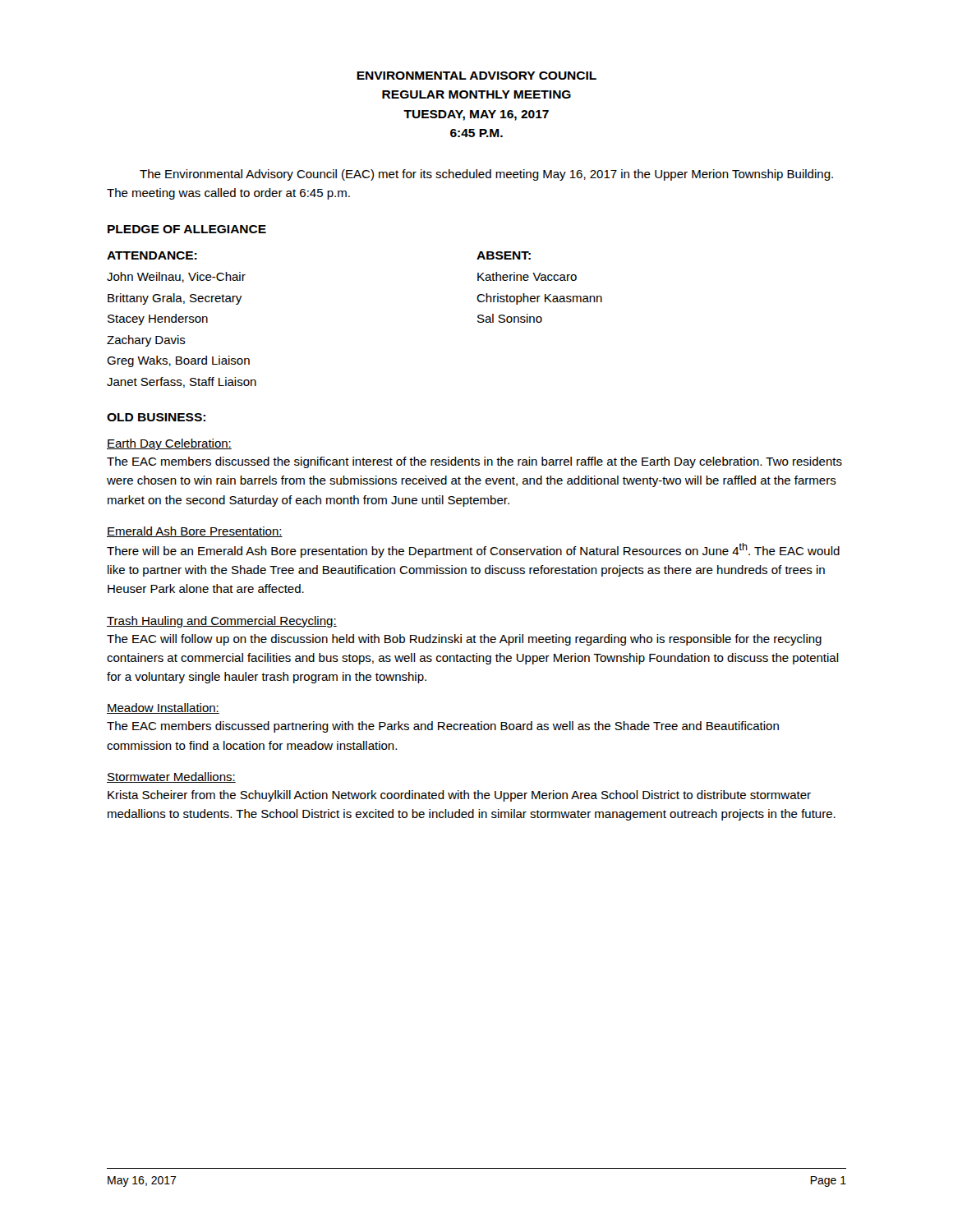Find the section header with the text "Emerald Ash Bore Presentation:"

point(195,531)
